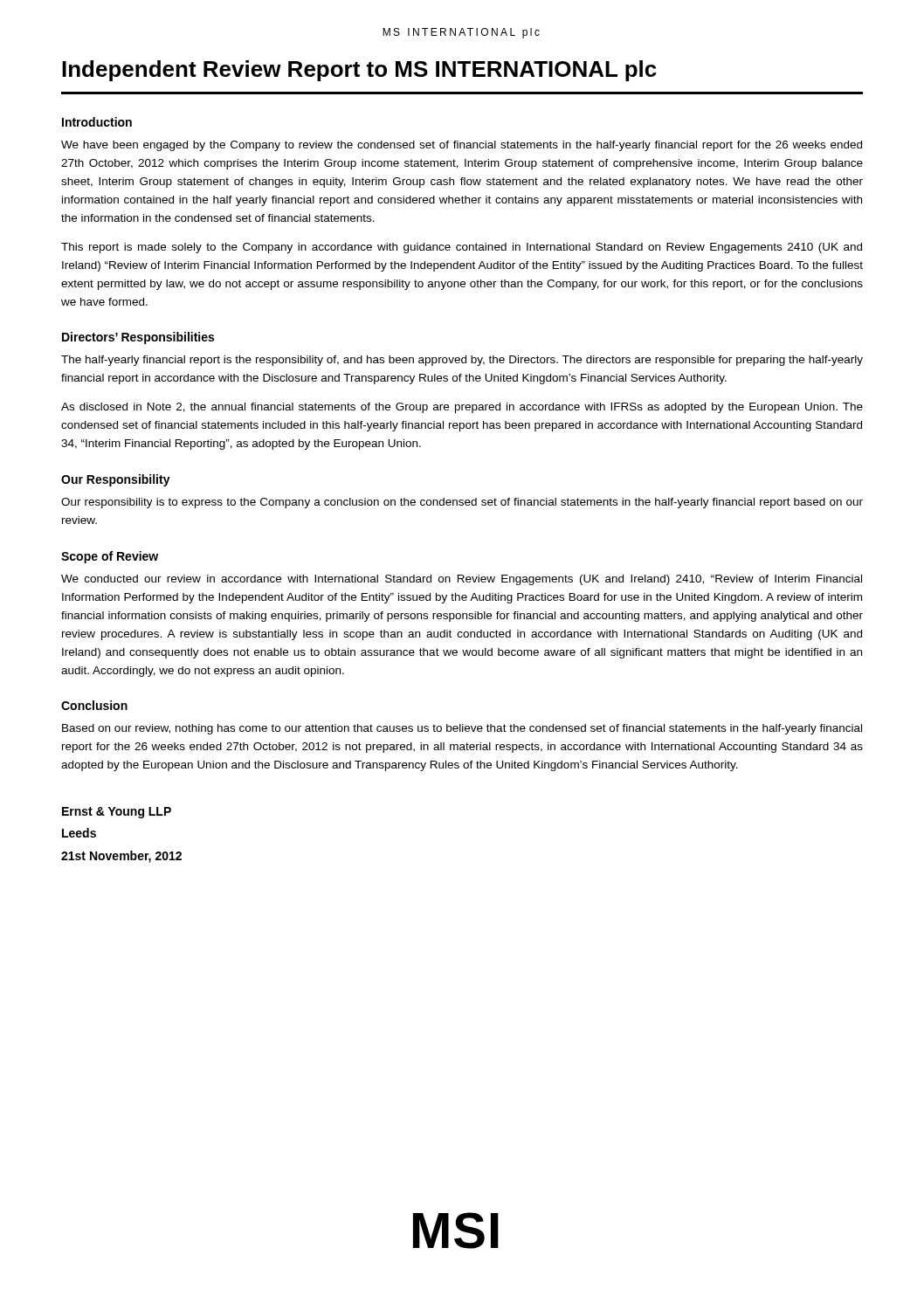Screen dimensions: 1310x924
Task: Select the text block starting "The half-yearly financial report is the responsibility of,"
Action: click(462, 369)
